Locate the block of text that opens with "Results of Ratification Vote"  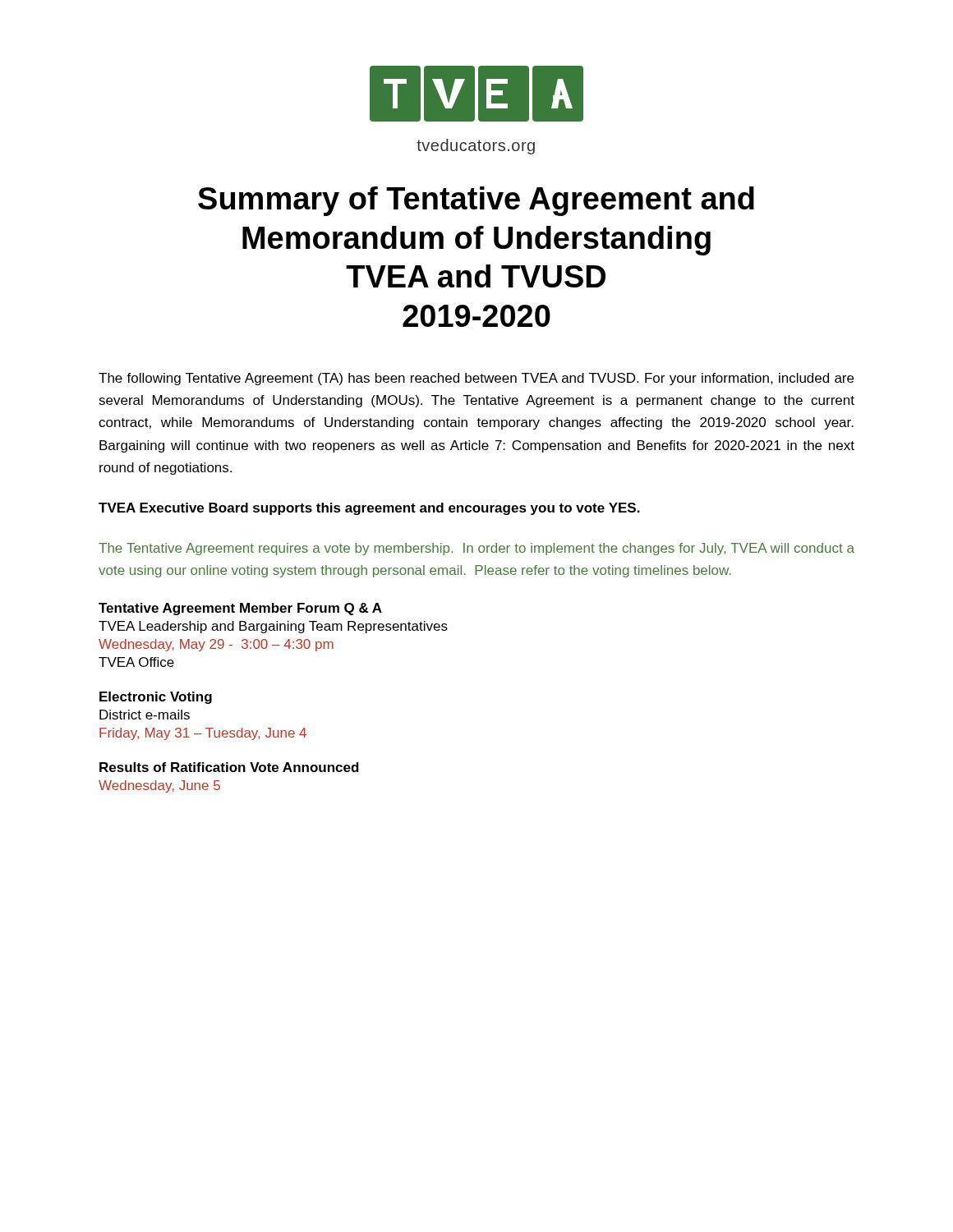tap(229, 767)
